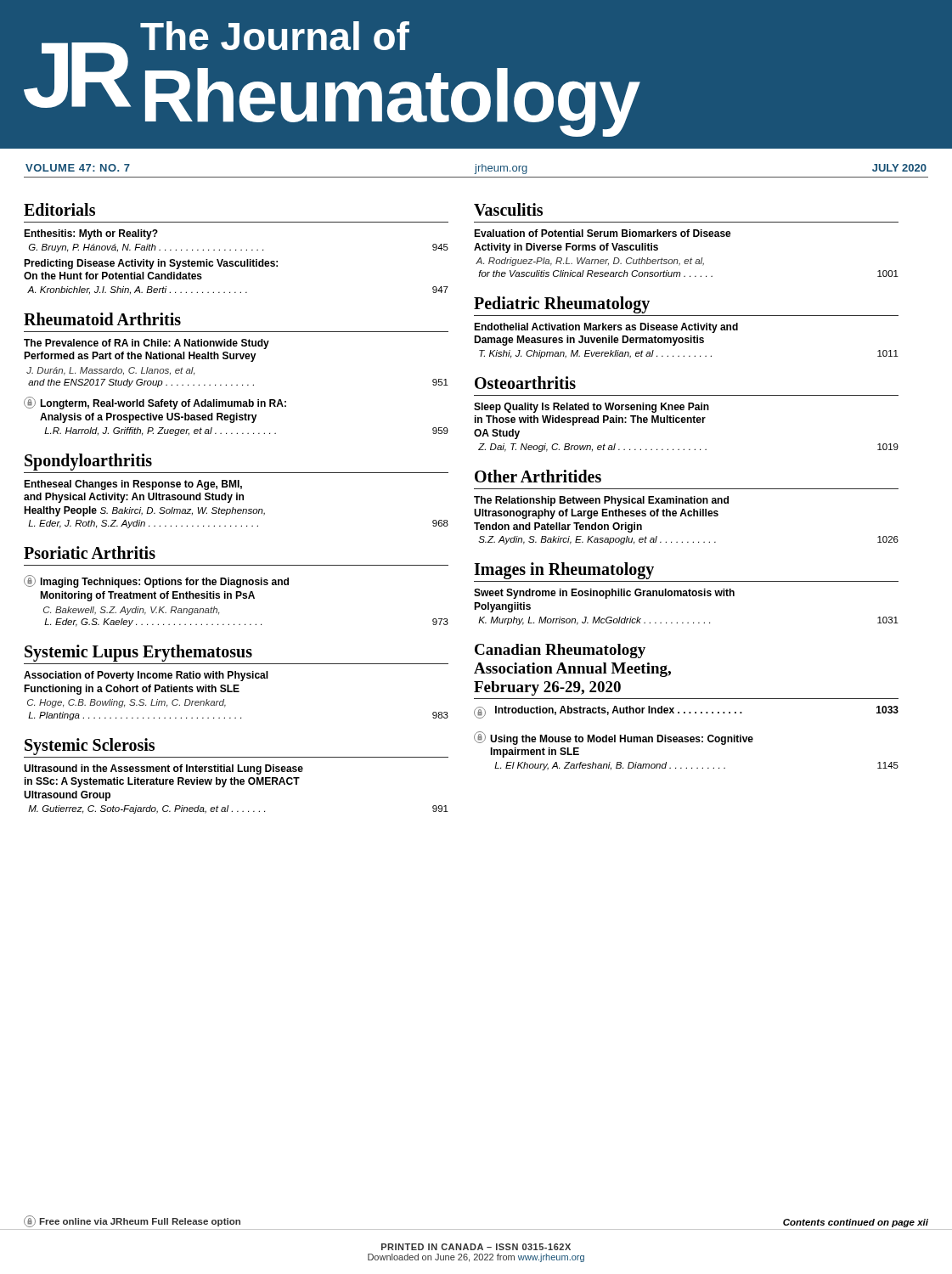Point to the block starting "Entheseal Changes in Response to"
952x1274 pixels.
236,503
